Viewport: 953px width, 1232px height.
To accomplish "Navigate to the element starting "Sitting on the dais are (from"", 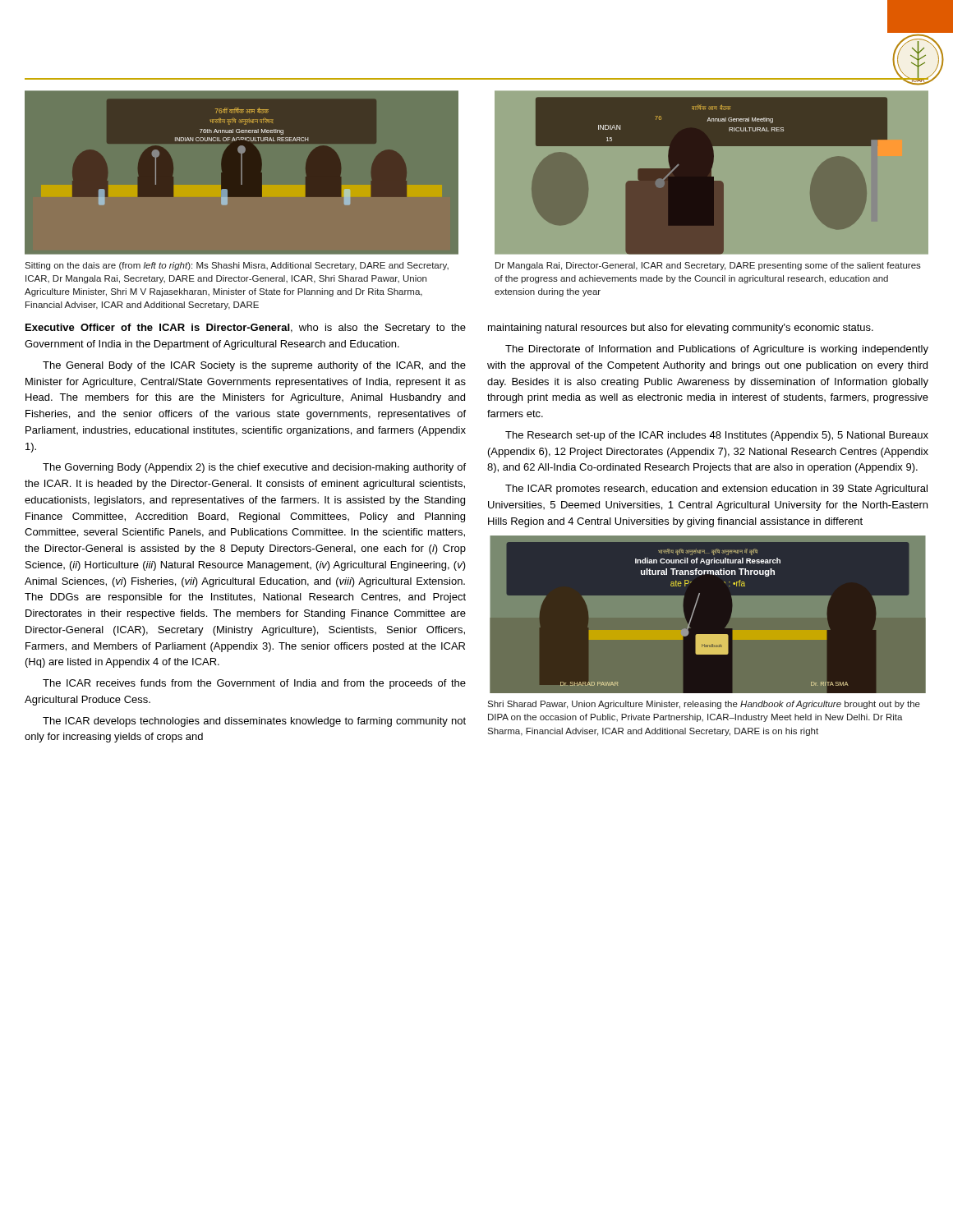I will 237,285.
